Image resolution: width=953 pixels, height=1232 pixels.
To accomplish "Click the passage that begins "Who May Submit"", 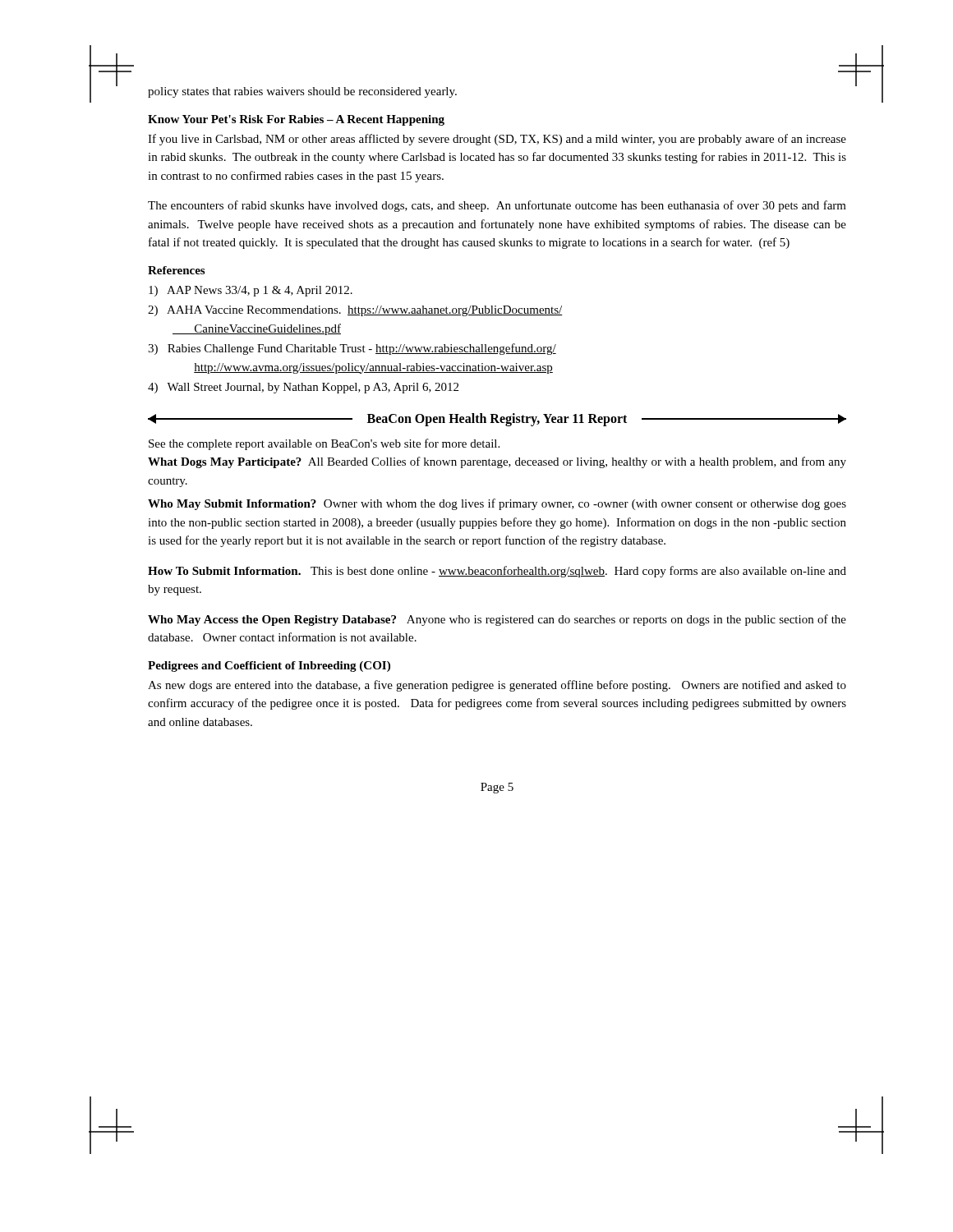I will [x=497, y=522].
